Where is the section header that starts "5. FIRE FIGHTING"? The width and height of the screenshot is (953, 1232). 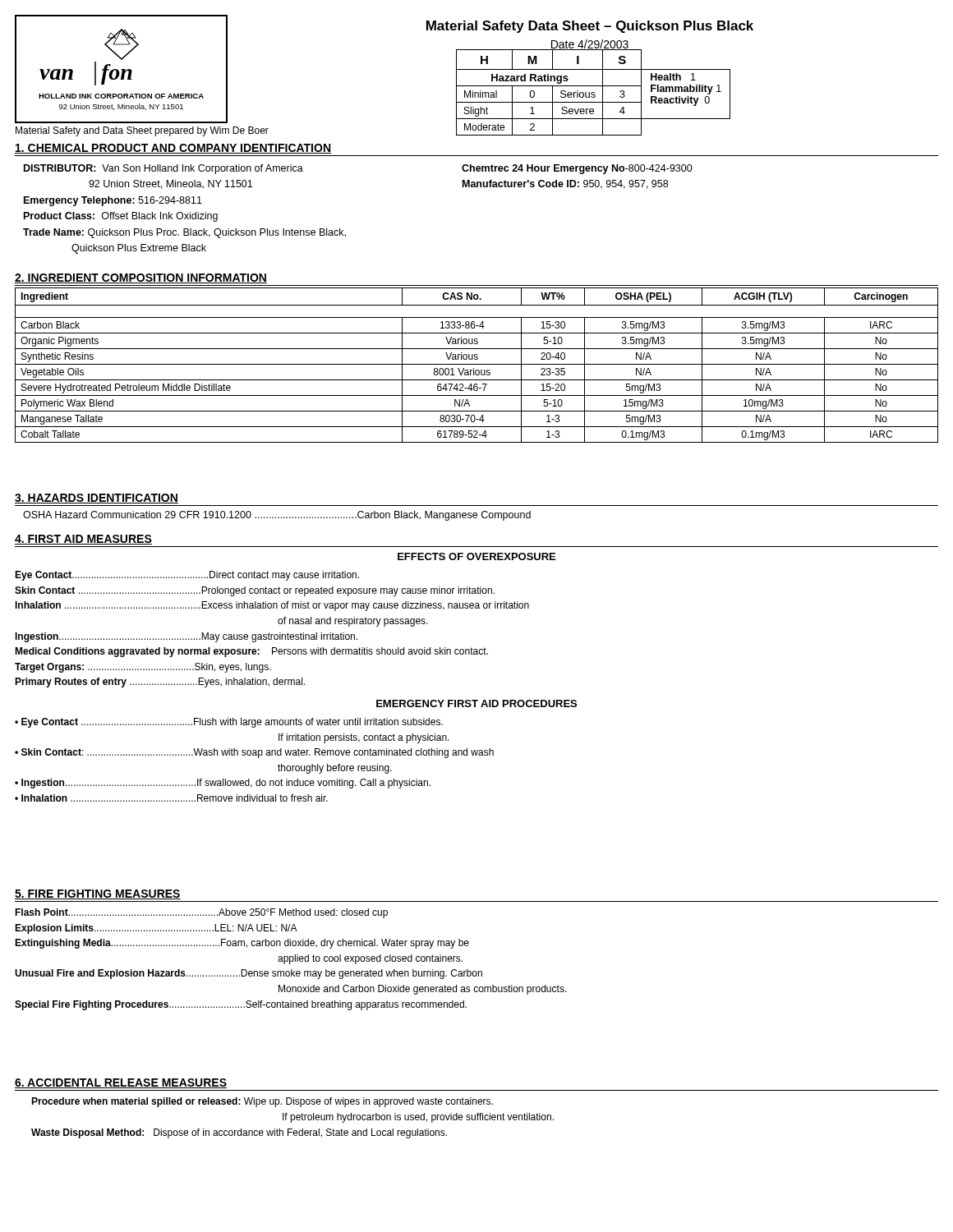tap(98, 894)
